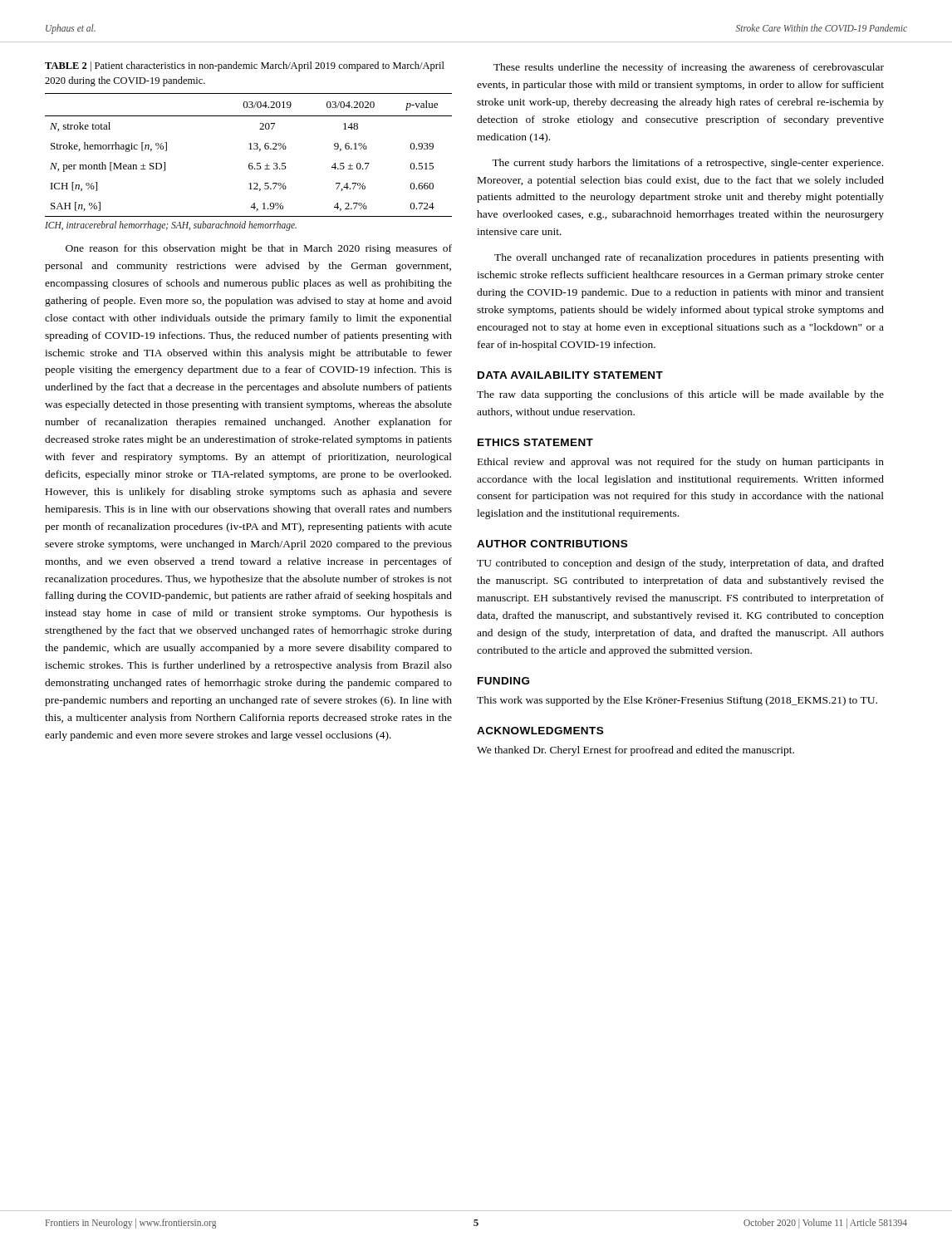Find the section header containing "DATA AVAILABILITY STATEMENT"
This screenshot has width=952, height=1246.
pyautogui.click(x=570, y=375)
